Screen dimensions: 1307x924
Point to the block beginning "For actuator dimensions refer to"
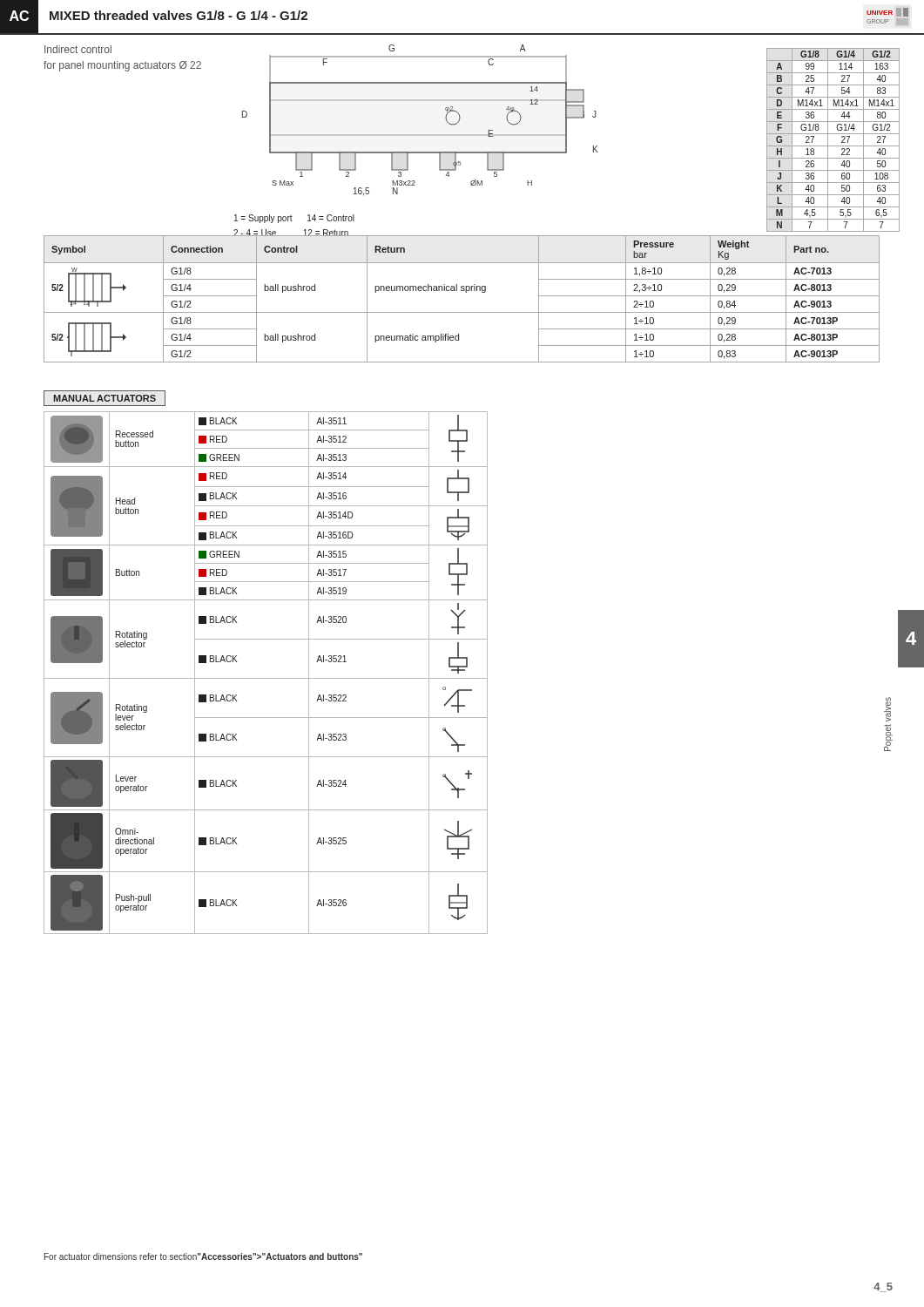point(203,1257)
